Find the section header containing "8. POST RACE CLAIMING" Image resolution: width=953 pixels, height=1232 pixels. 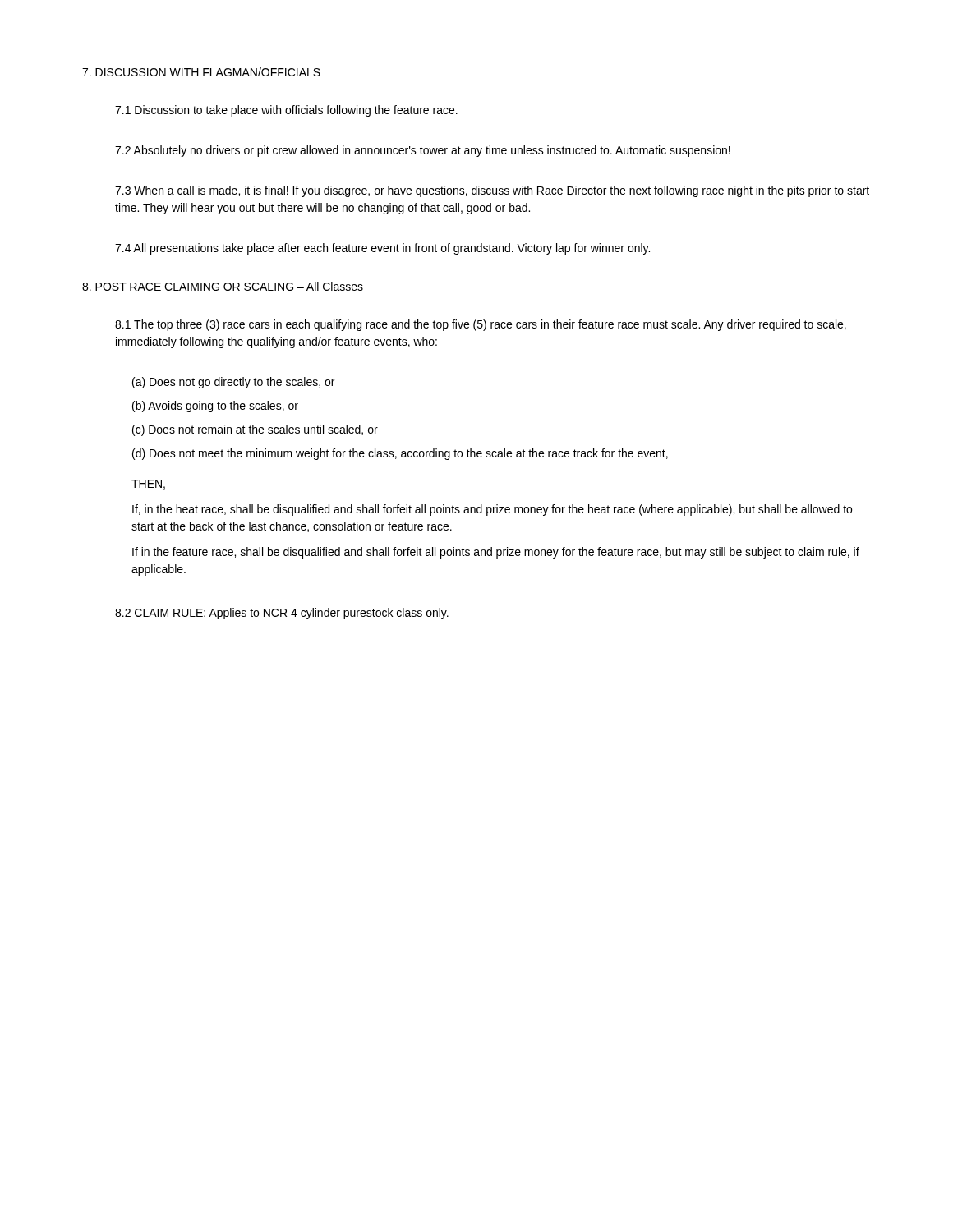(x=223, y=287)
